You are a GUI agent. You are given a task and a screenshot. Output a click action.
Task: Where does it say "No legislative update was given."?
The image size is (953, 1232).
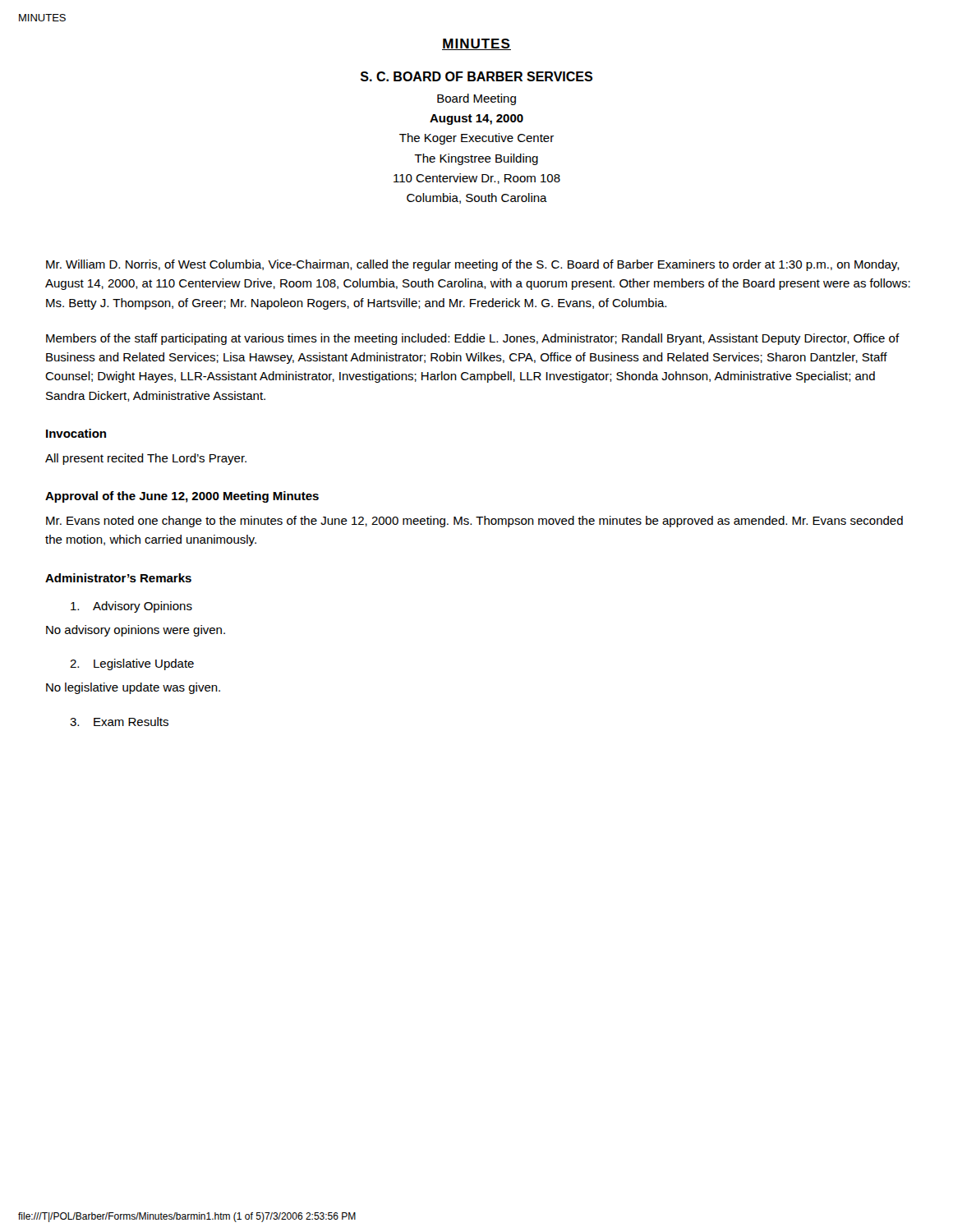click(x=133, y=687)
